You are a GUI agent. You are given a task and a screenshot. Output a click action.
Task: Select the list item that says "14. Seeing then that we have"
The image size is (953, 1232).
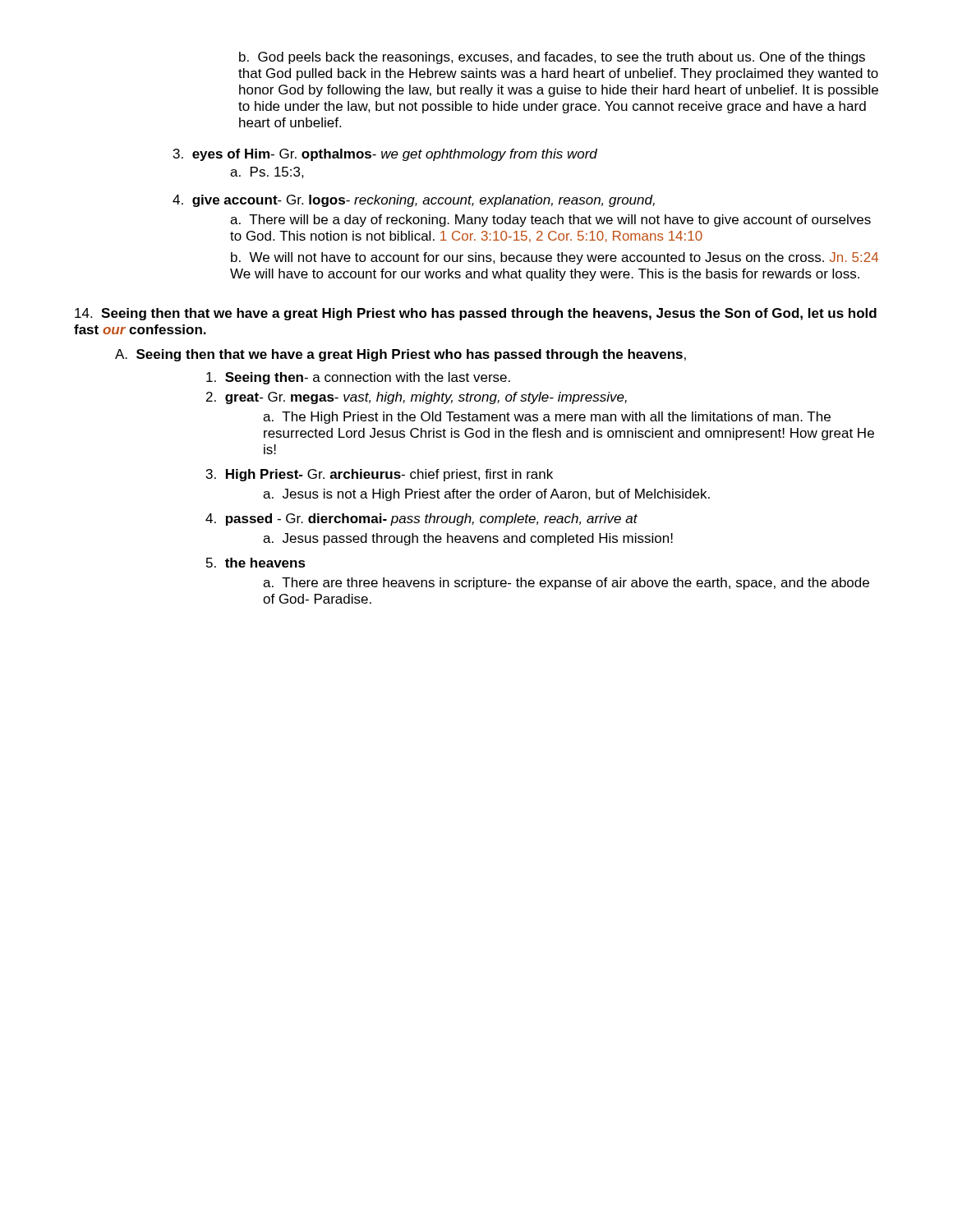coord(476,322)
